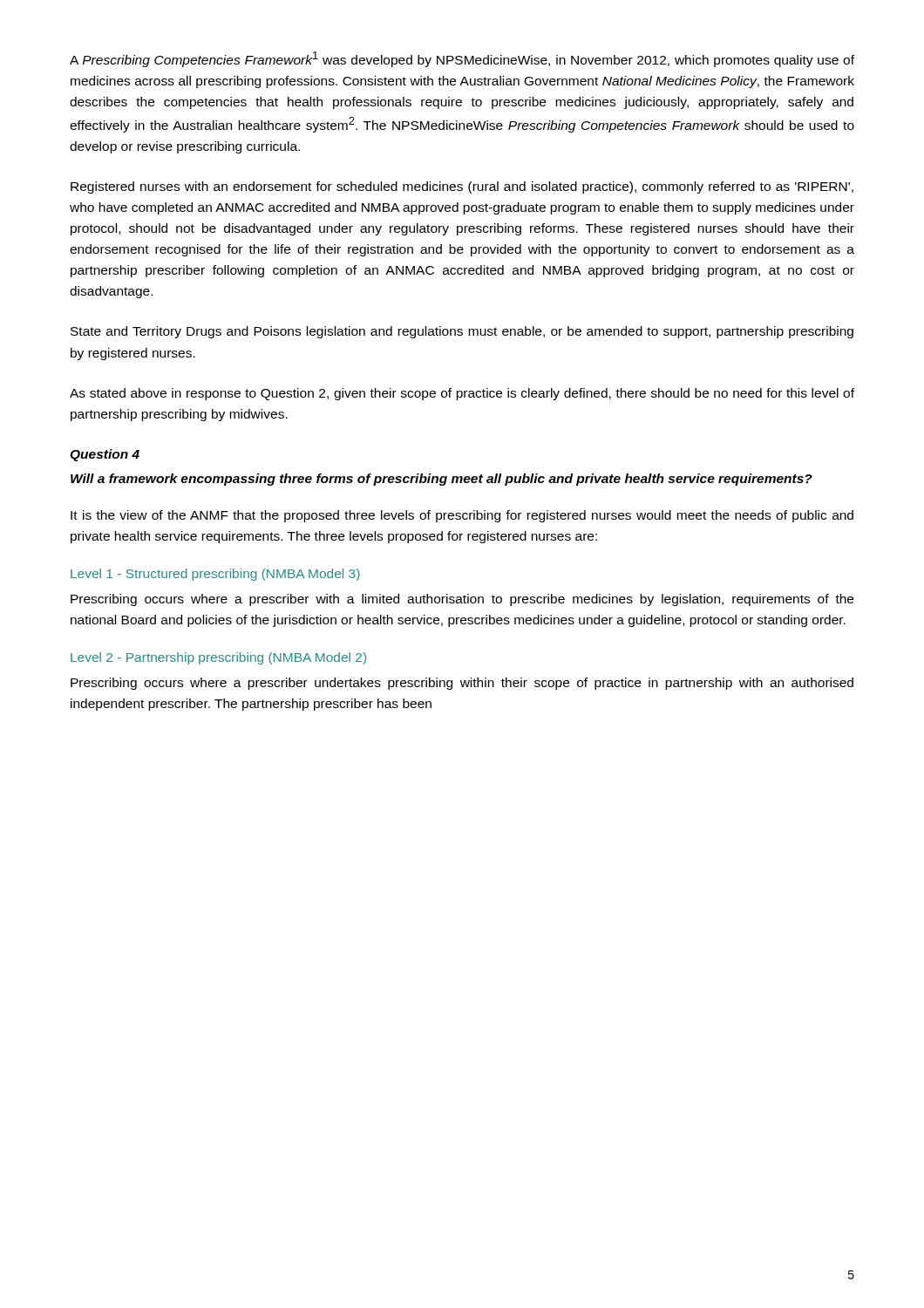Locate the section header with the text "Will a framework encompassing three forms of prescribing"
The width and height of the screenshot is (924, 1308).
point(441,478)
